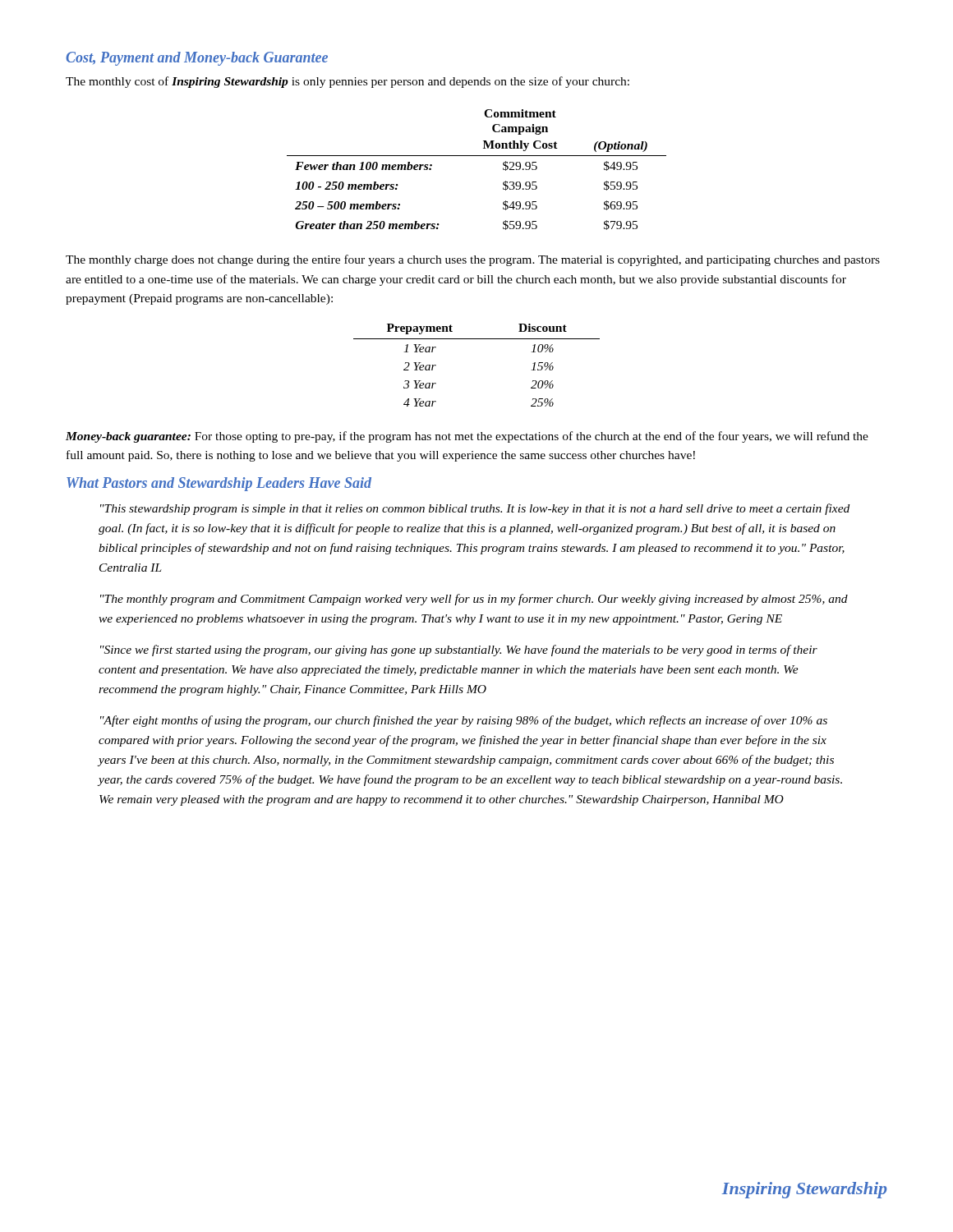
Task: Locate the section header with the text "What Pastors and Stewardship Leaders Have Said"
Action: [219, 483]
